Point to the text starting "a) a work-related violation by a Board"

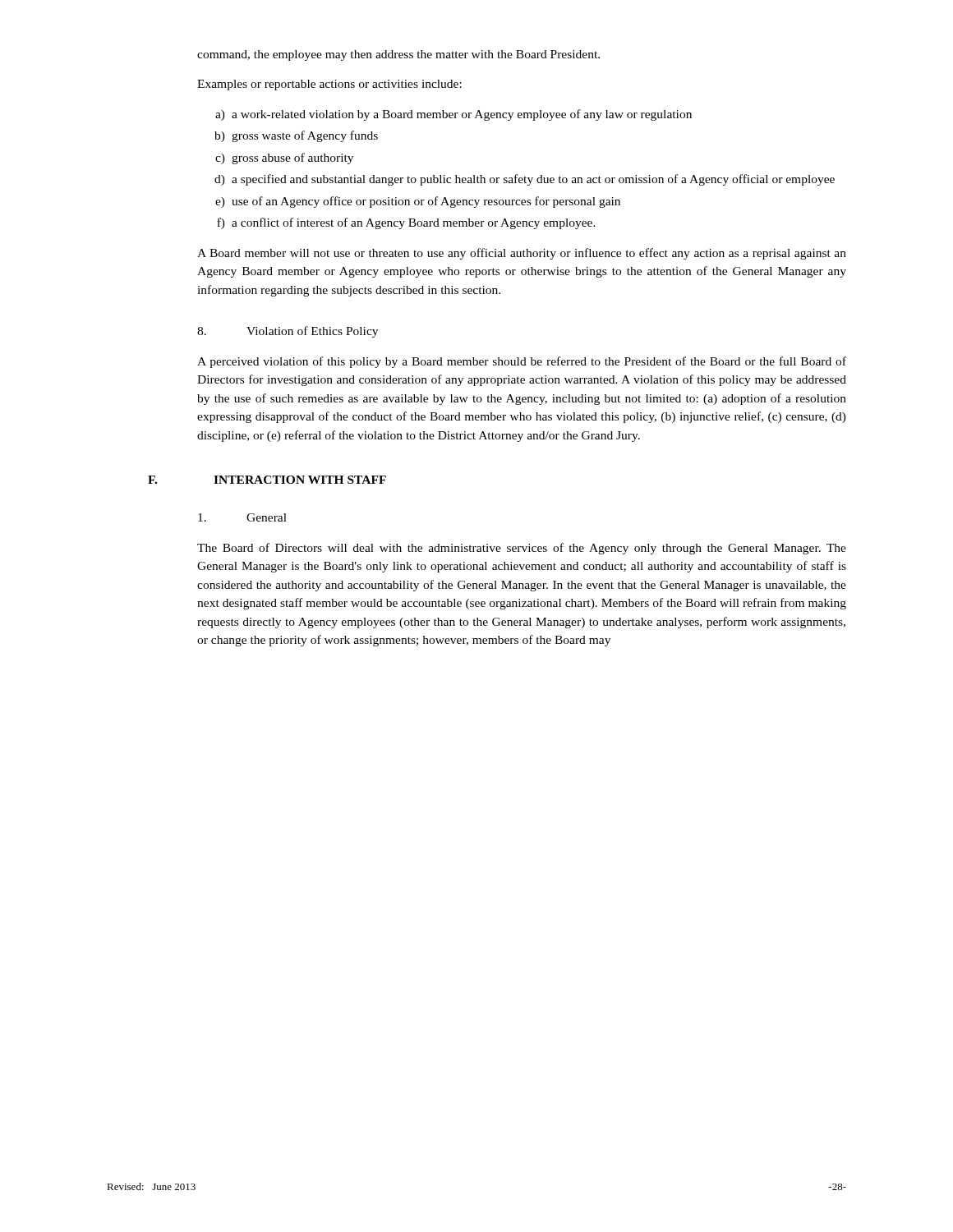tap(522, 114)
